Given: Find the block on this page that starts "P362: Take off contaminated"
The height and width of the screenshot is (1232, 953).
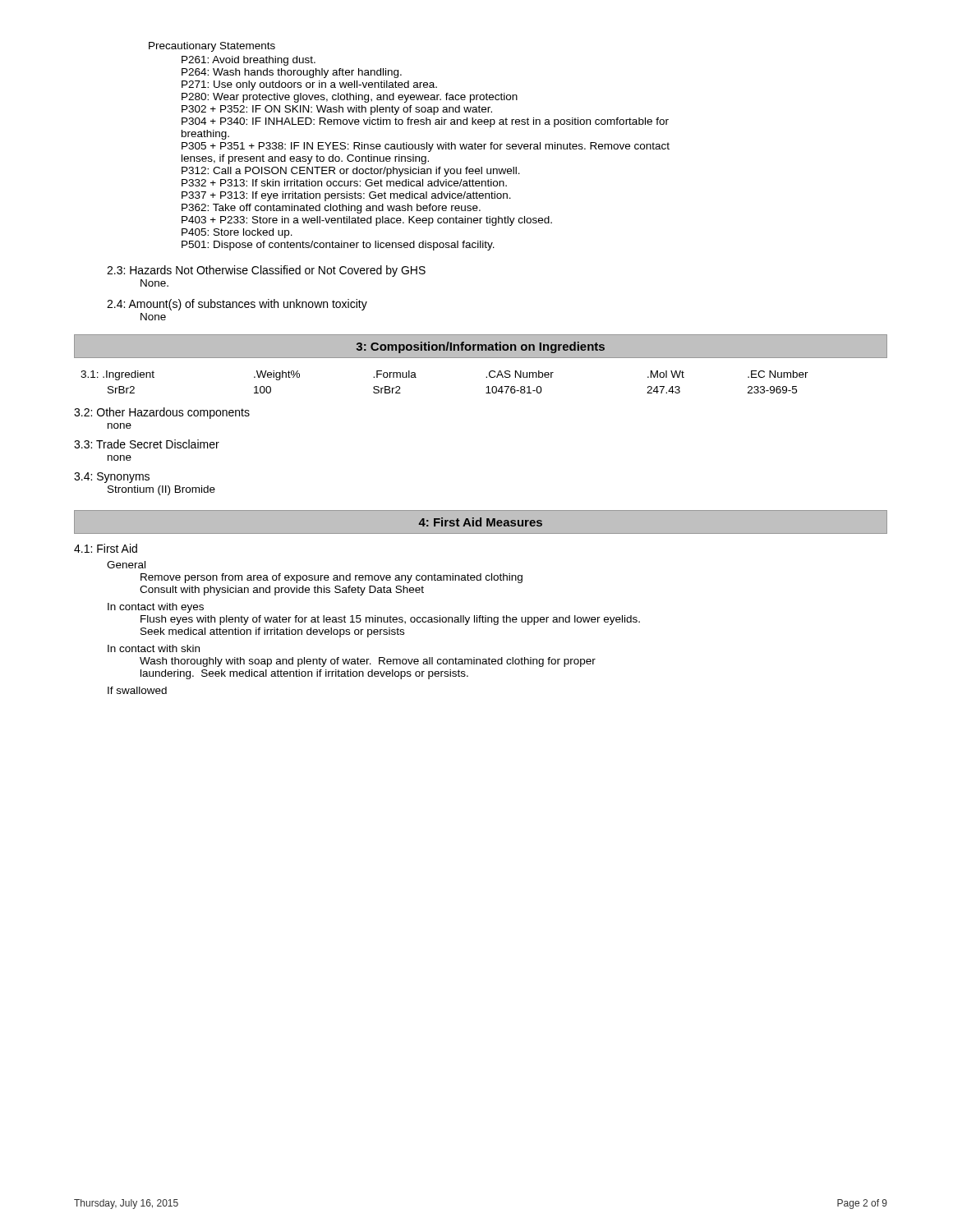Looking at the screenshot, I should tap(331, 207).
